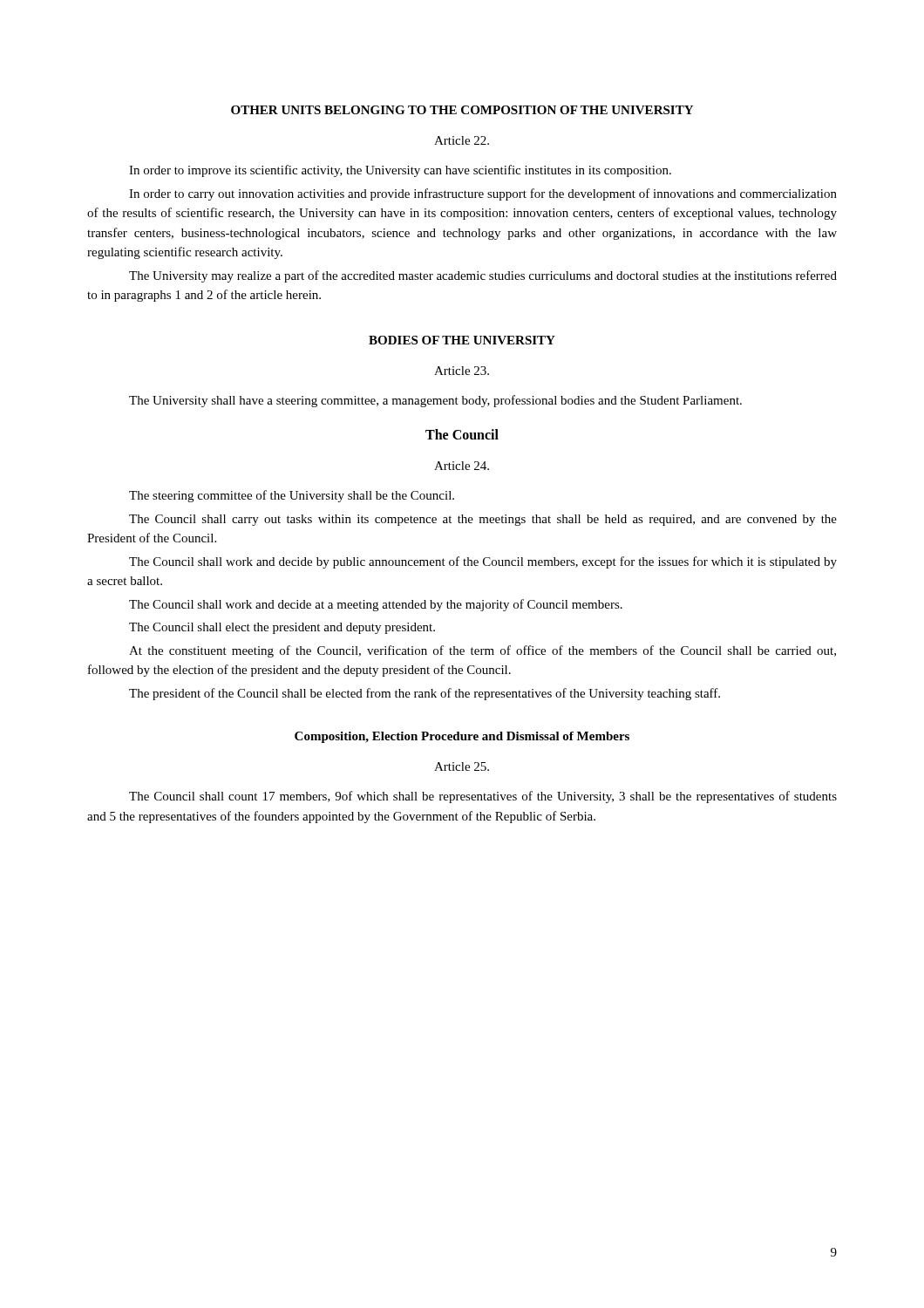Select the text block that says "In order to improve its scientific"

point(400,170)
